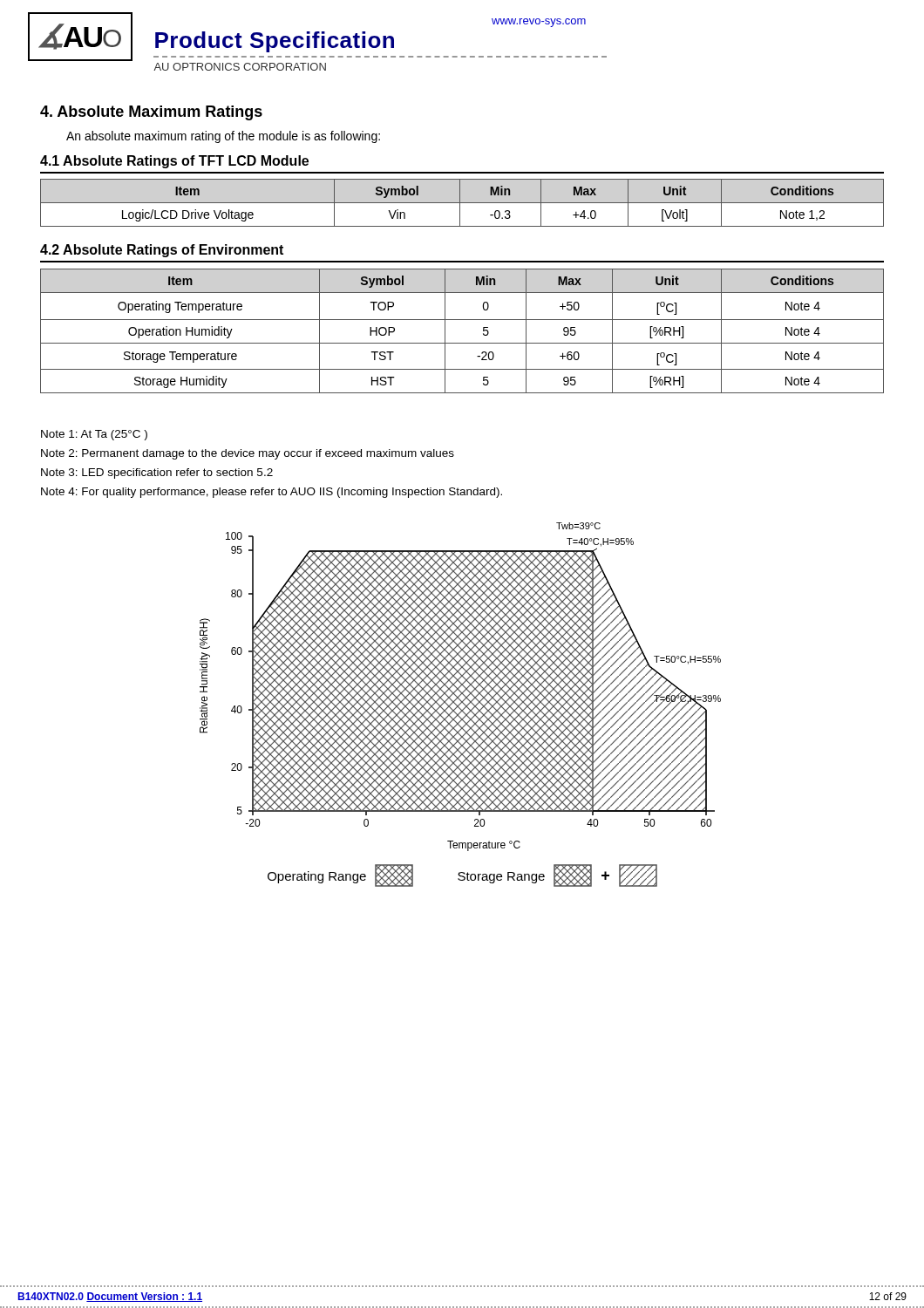Locate the continuous plot
This screenshot has width=924, height=1308.
(462, 698)
